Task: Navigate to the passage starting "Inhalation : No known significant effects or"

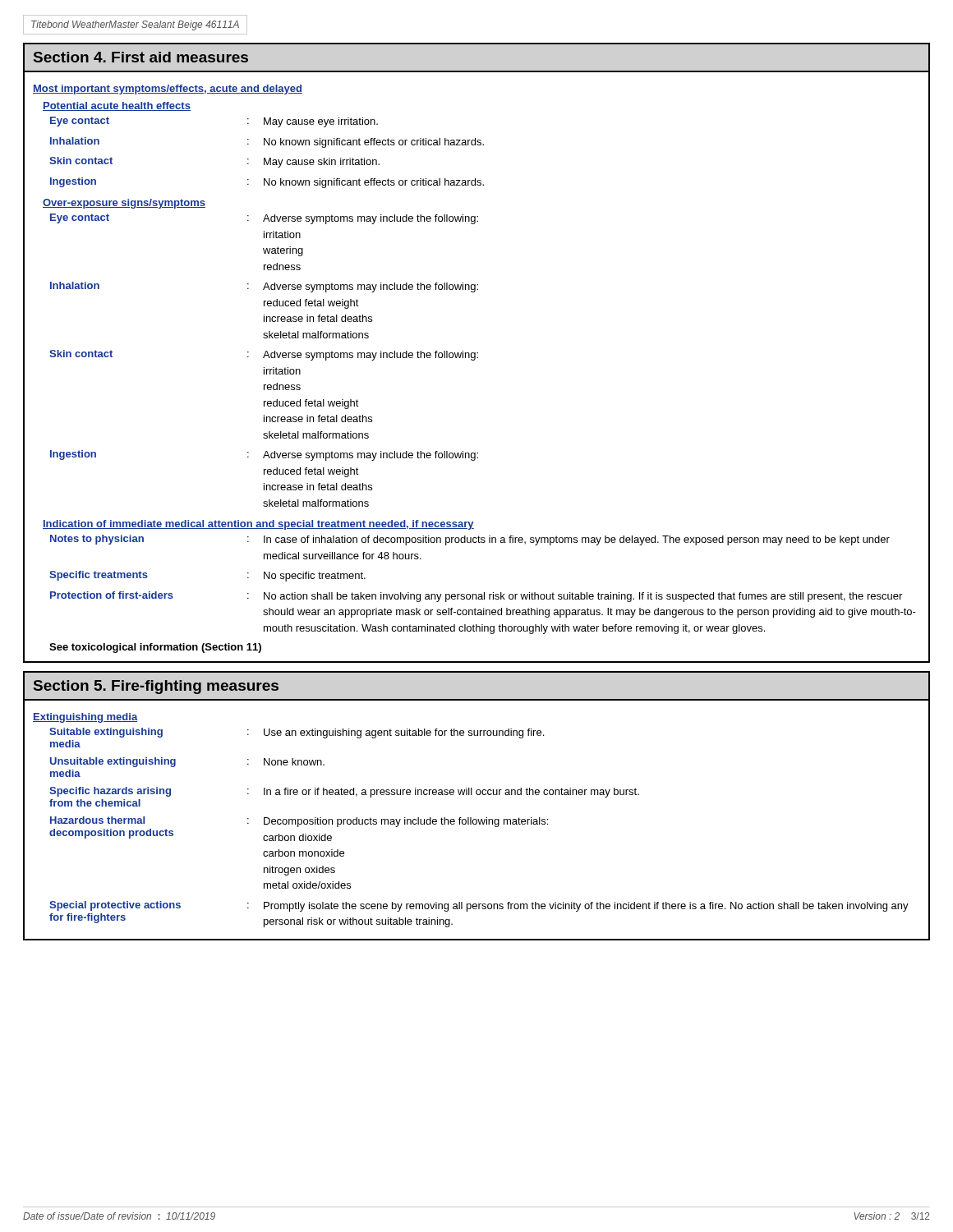Action: (485, 141)
